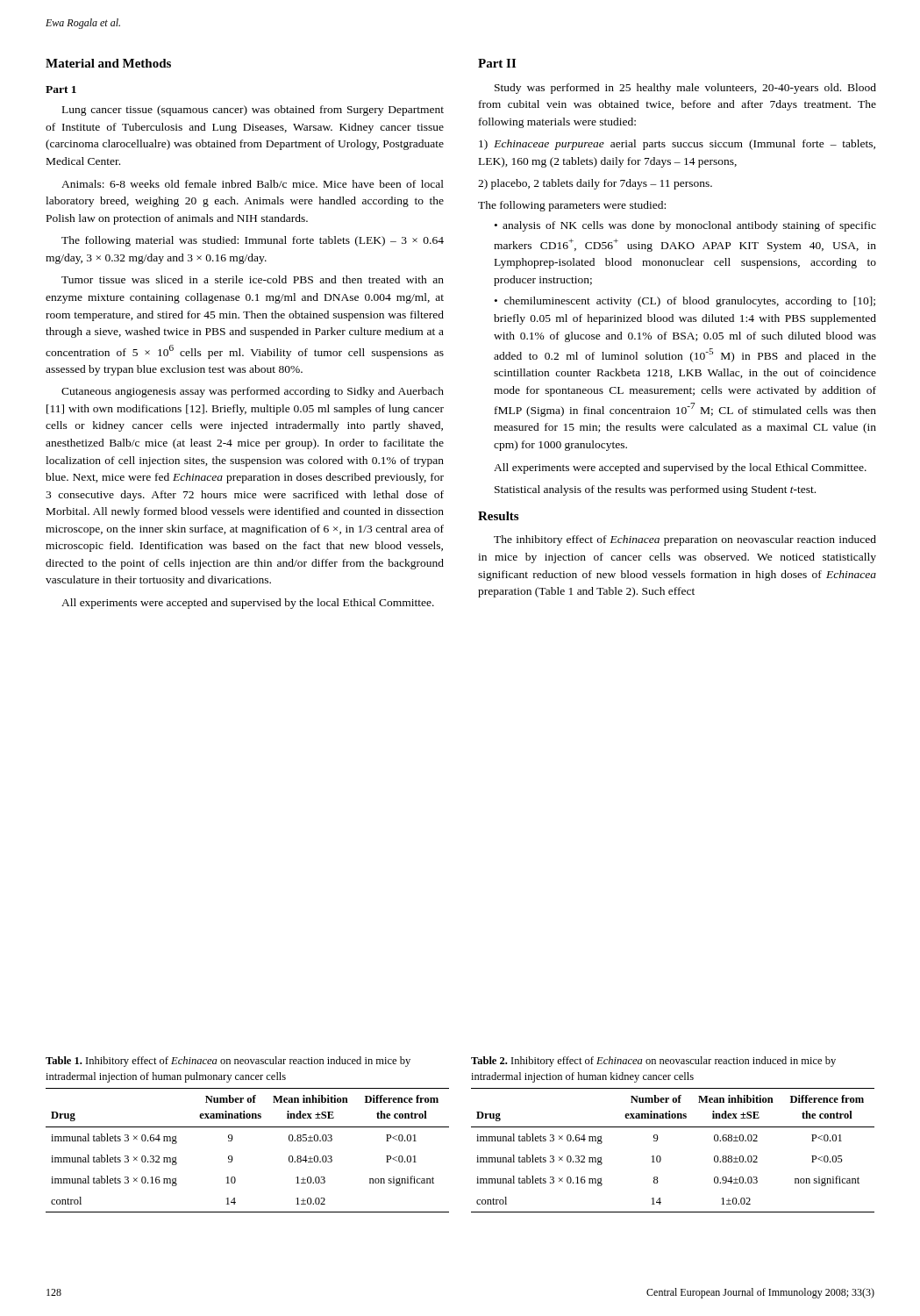This screenshot has width=920, height=1316.
Task: Navigate to the text starting "Tumor tissue was sliced"
Action: tap(245, 324)
